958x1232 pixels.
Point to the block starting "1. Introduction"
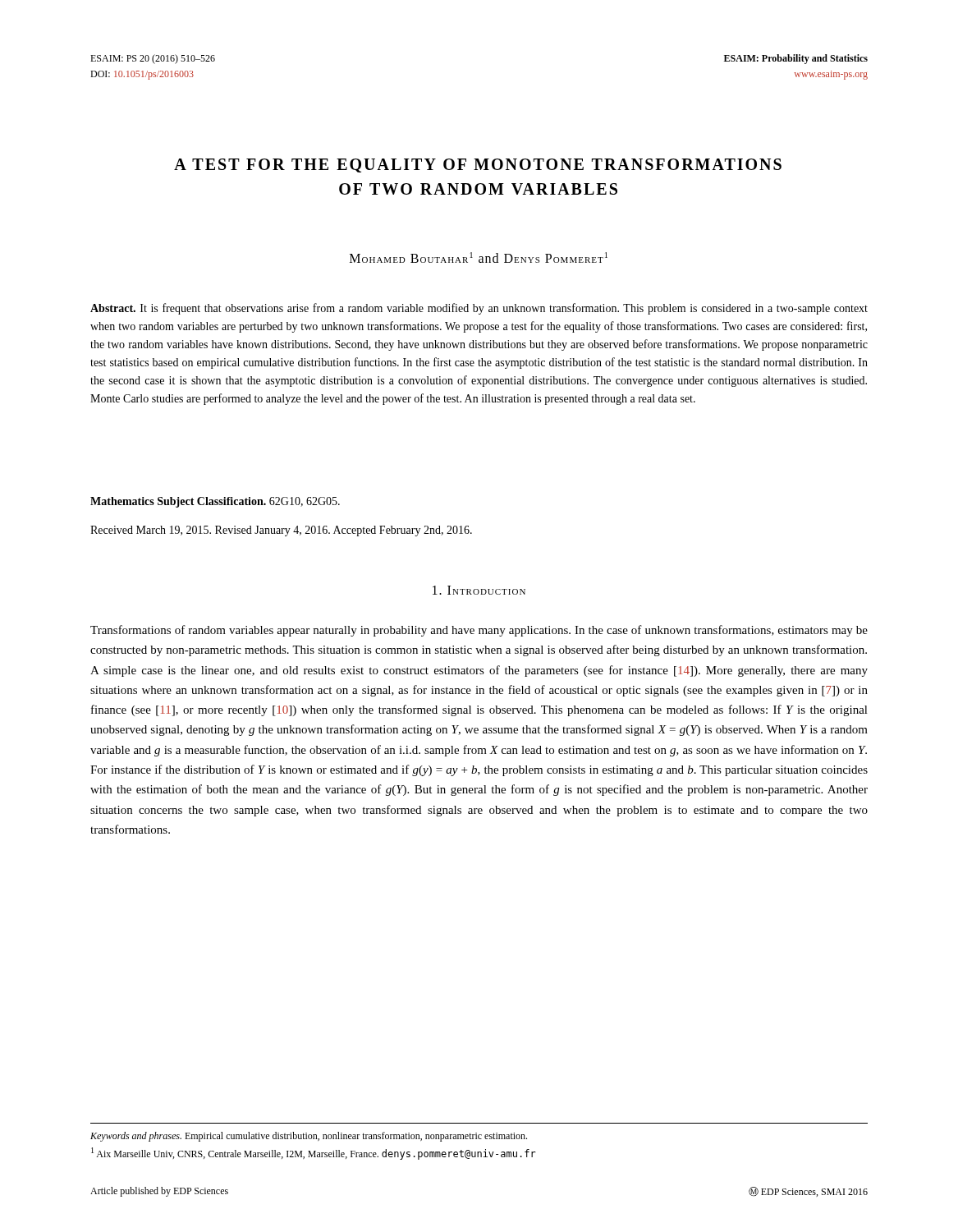479,590
